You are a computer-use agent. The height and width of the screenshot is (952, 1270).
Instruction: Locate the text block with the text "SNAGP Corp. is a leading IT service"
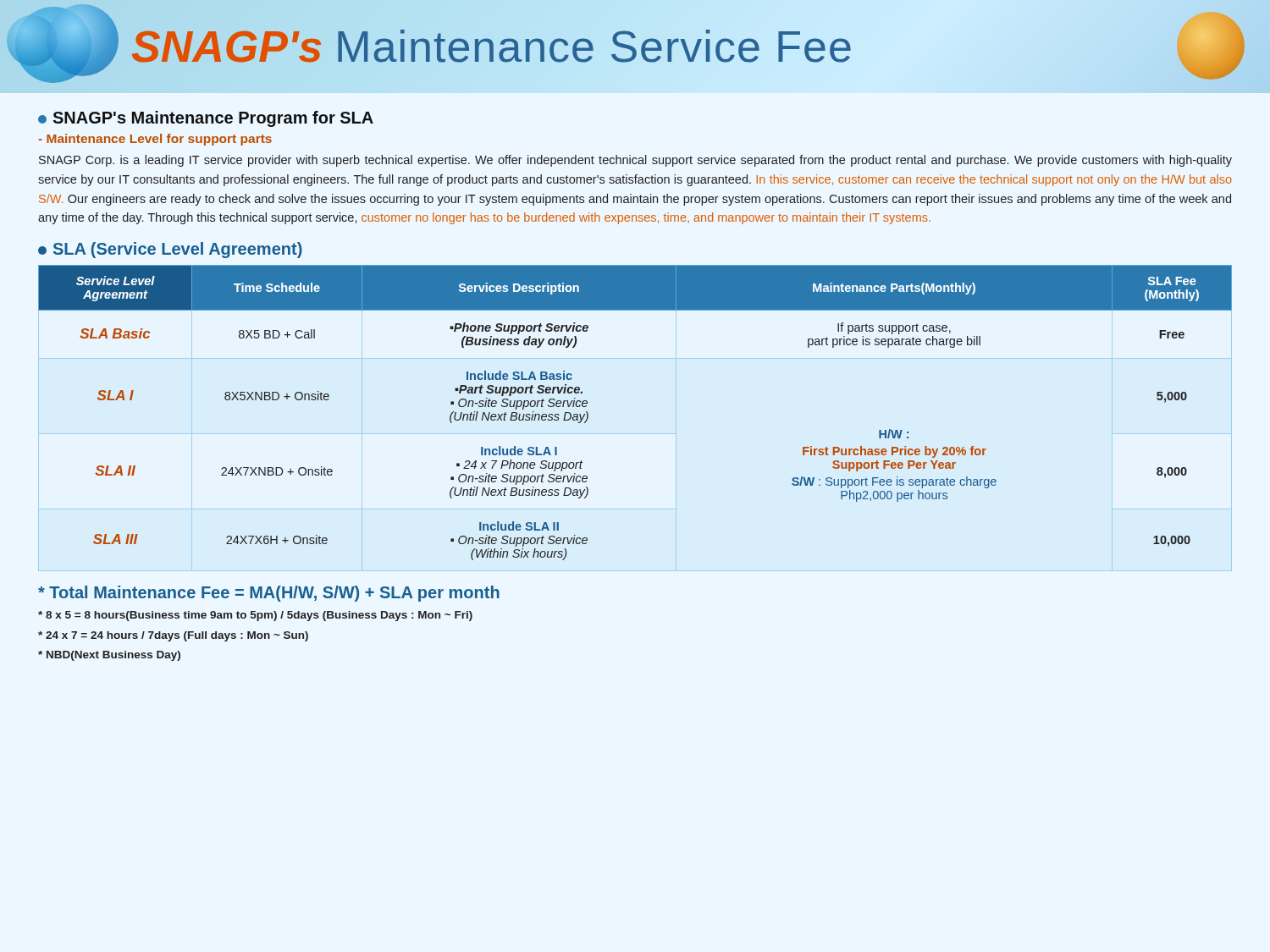pos(635,189)
